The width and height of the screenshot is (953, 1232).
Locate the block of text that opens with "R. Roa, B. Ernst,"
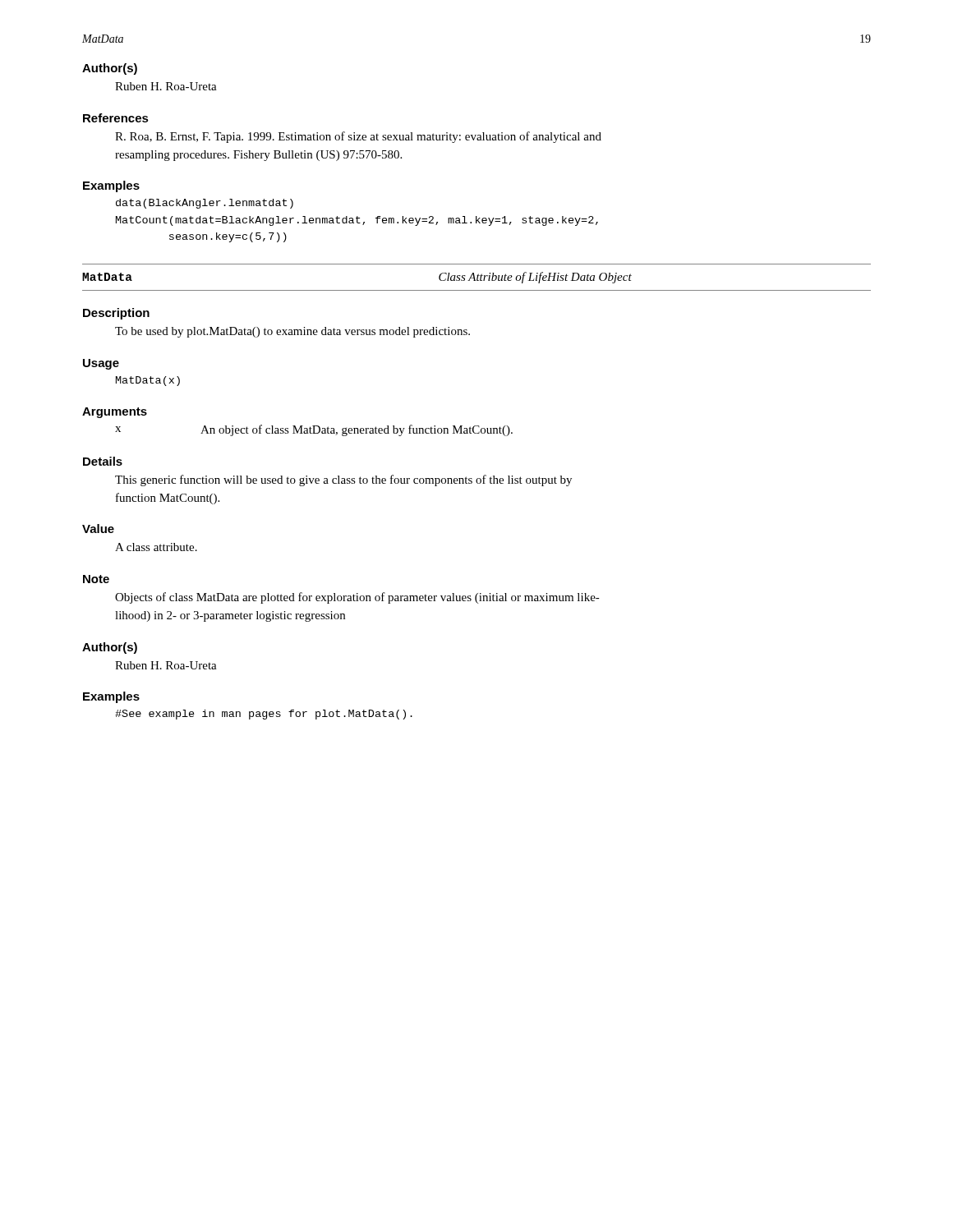[x=358, y=145]
